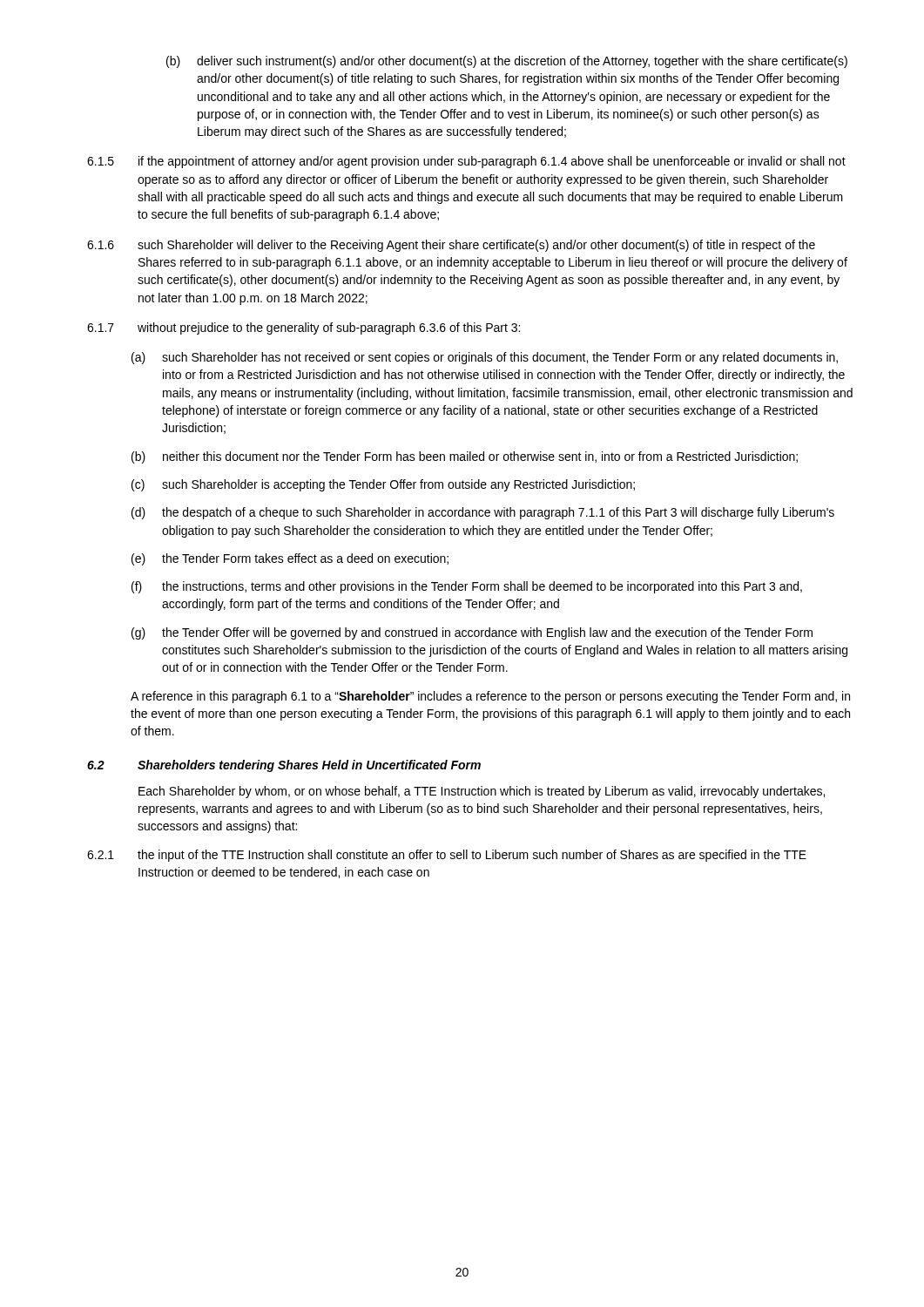Select the list item containing "(a) such Shareholder has not received or sent"
The height and width of the screenshot is (1307, 924).
(492, 393)
